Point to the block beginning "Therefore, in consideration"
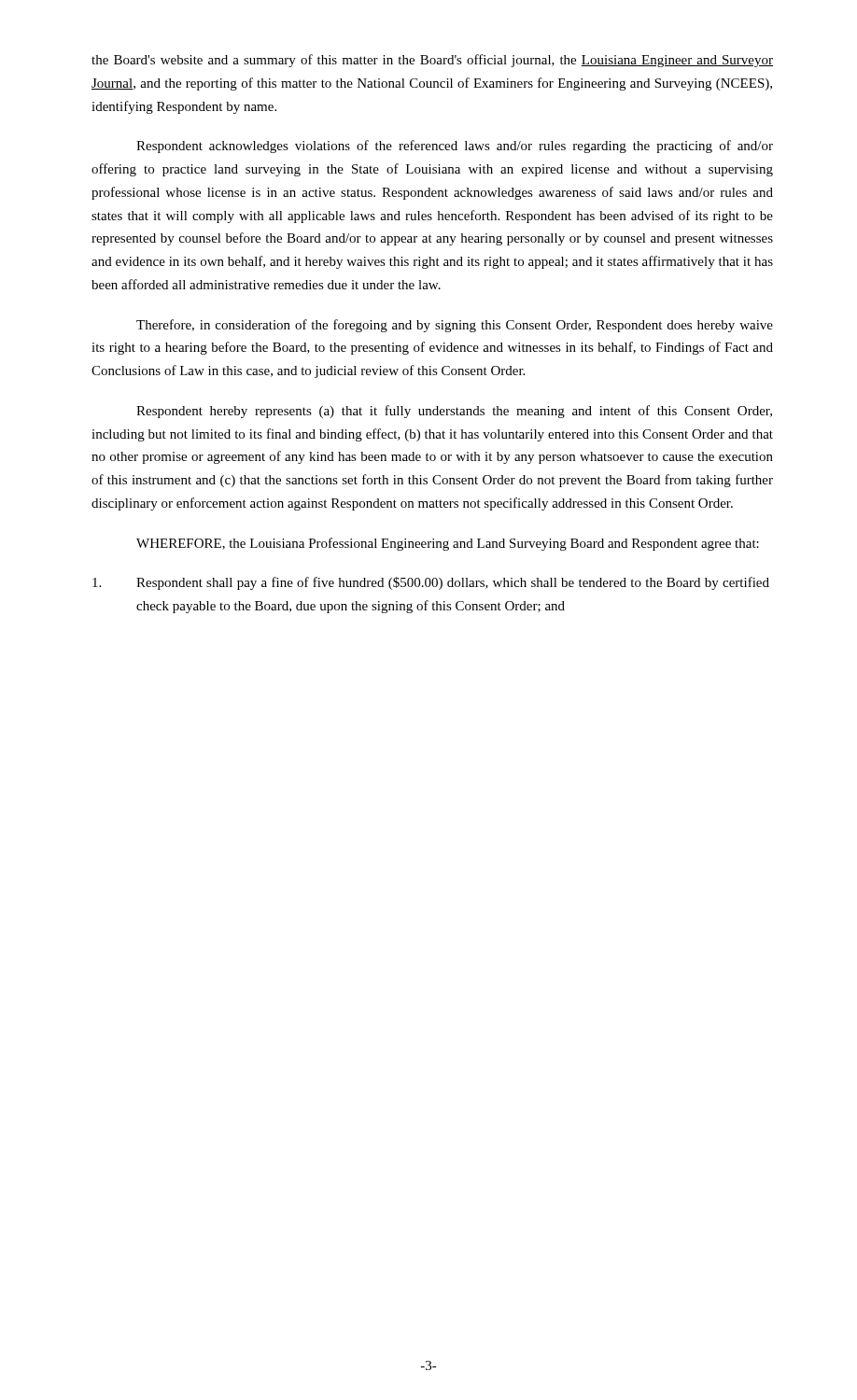 pyautogui.click(x=432, y=348)
